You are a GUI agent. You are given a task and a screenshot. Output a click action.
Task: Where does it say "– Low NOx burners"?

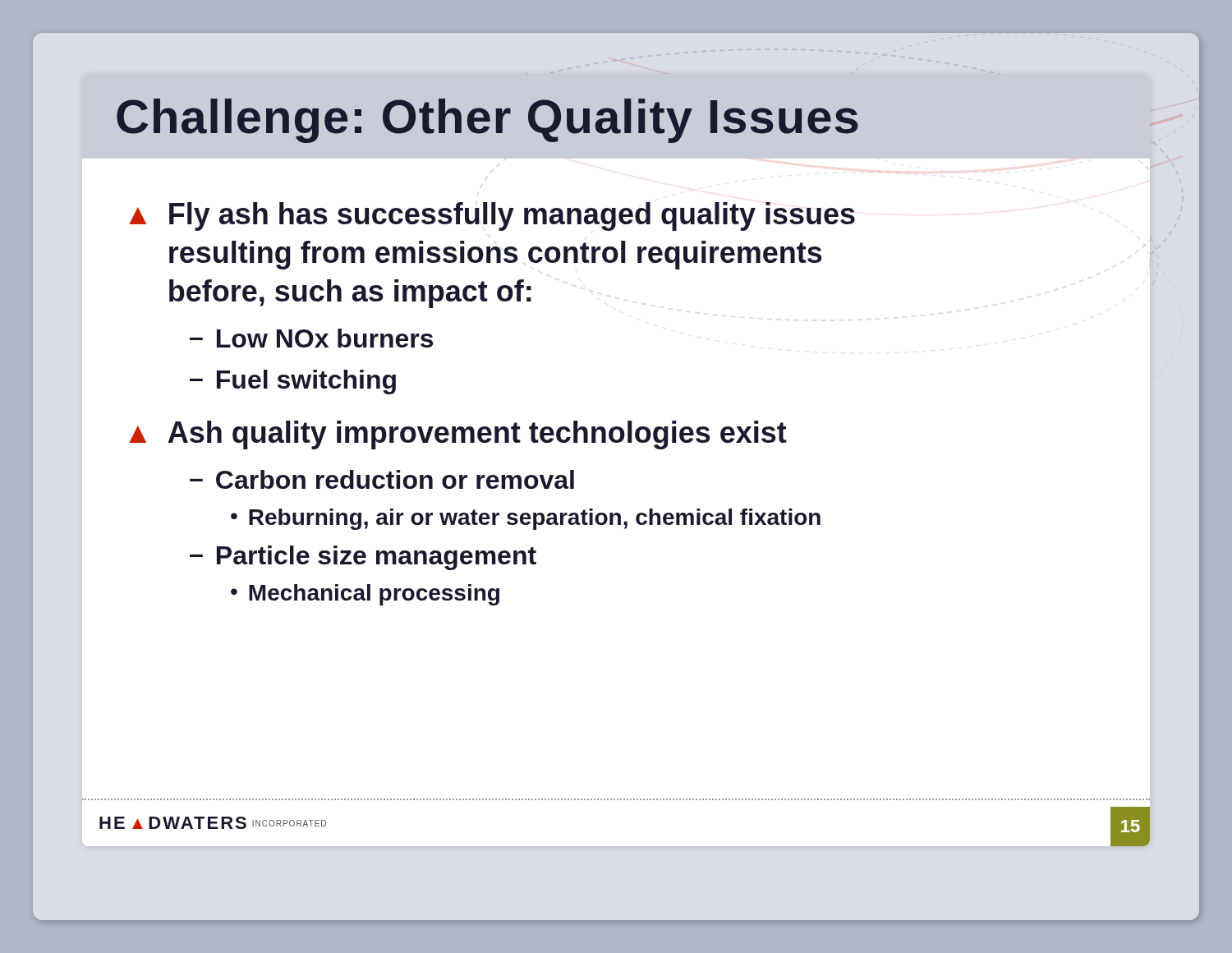point(311,339)
